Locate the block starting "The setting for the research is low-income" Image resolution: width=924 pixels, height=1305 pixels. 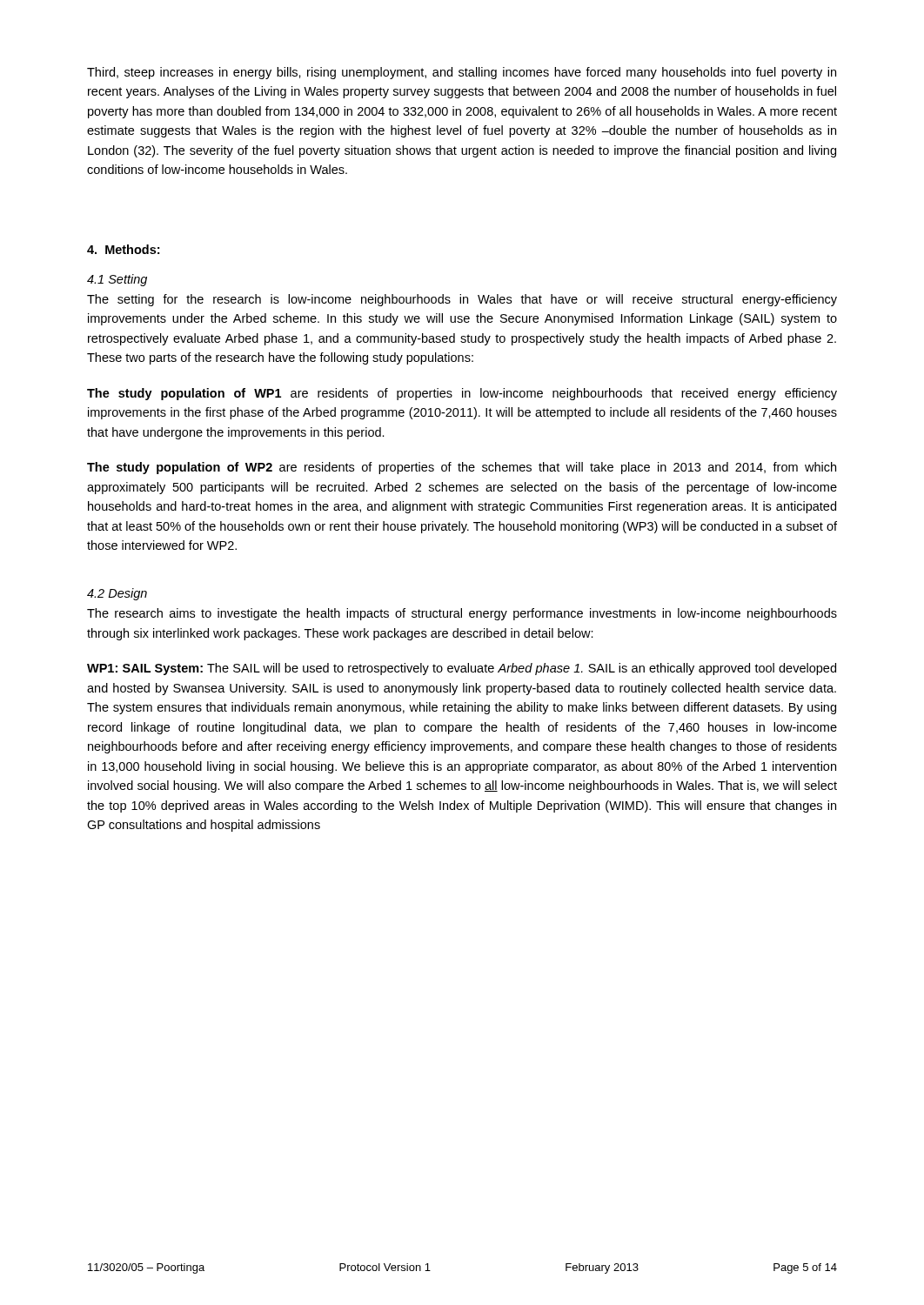click(462, 328)
